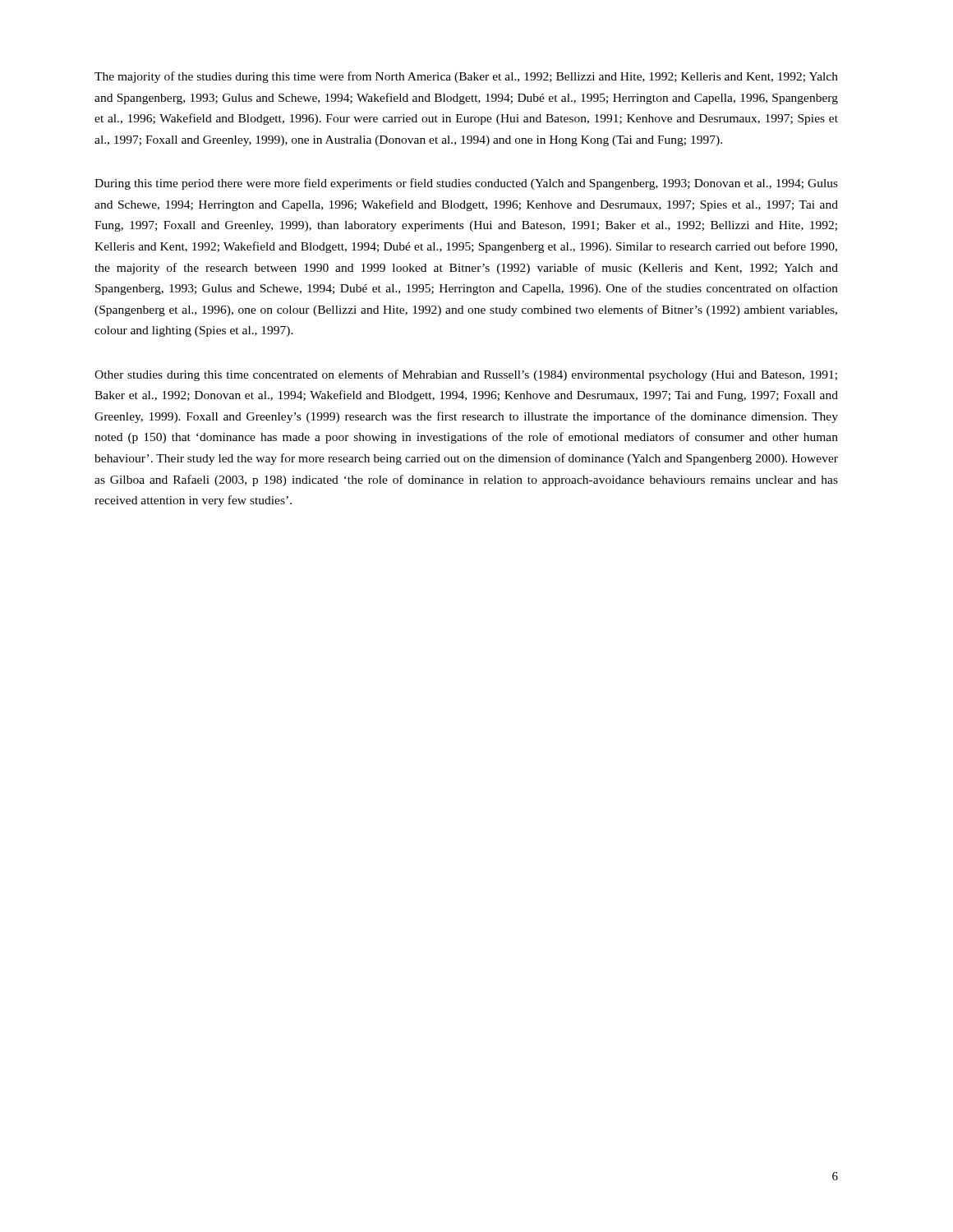Viewport: 953px width, 1232px height.
Task: Locate the text starting "The majority of the"
Action: tap(466, 107)
